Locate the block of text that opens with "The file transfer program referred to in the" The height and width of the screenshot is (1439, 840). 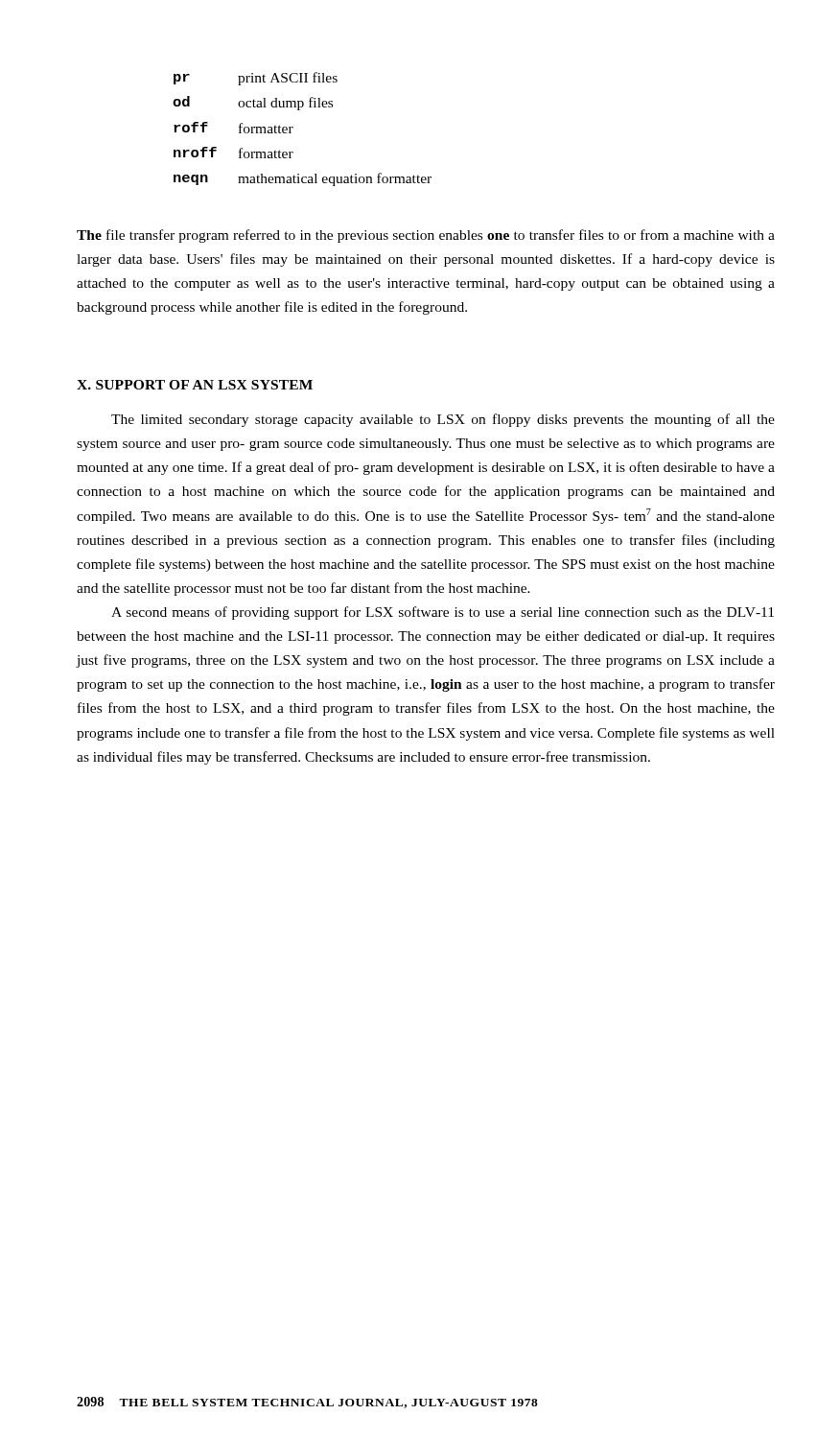426,270
